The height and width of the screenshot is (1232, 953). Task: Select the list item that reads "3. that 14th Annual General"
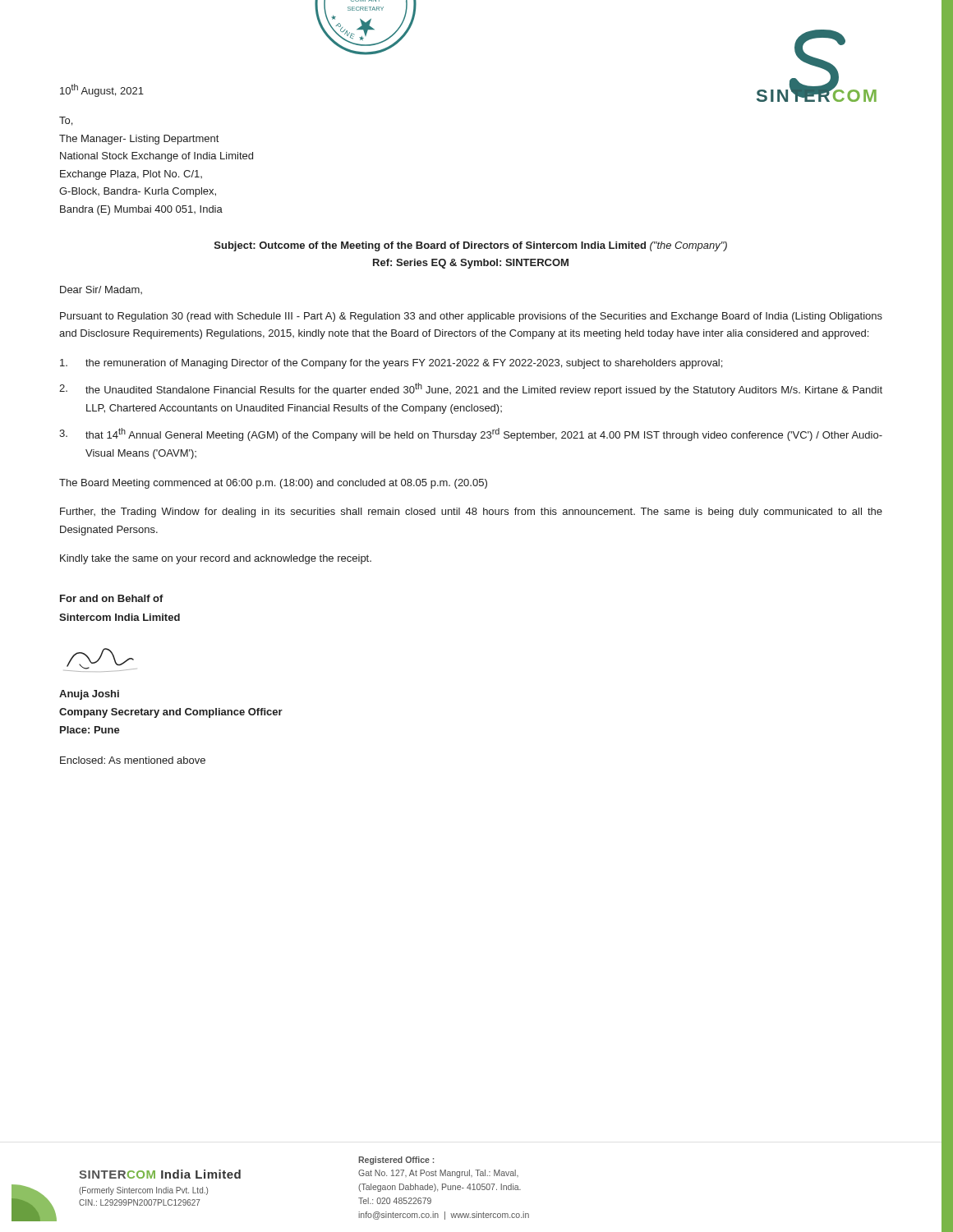471,444
